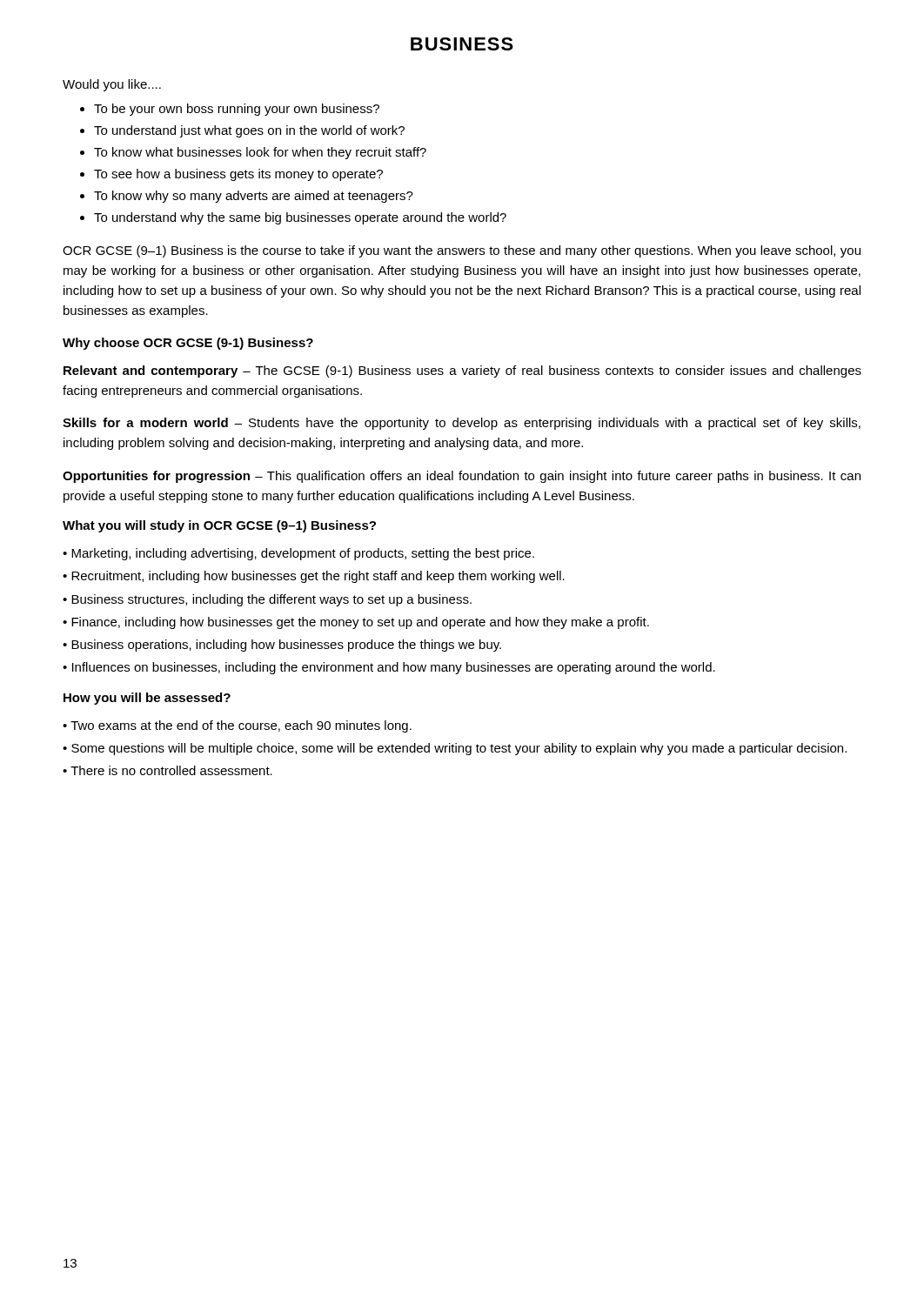Select the text block that reads "OCR GCSE (9–1) Business is the course"
The width and height of the screenshot is (924, 1305).
coord(462,280)
